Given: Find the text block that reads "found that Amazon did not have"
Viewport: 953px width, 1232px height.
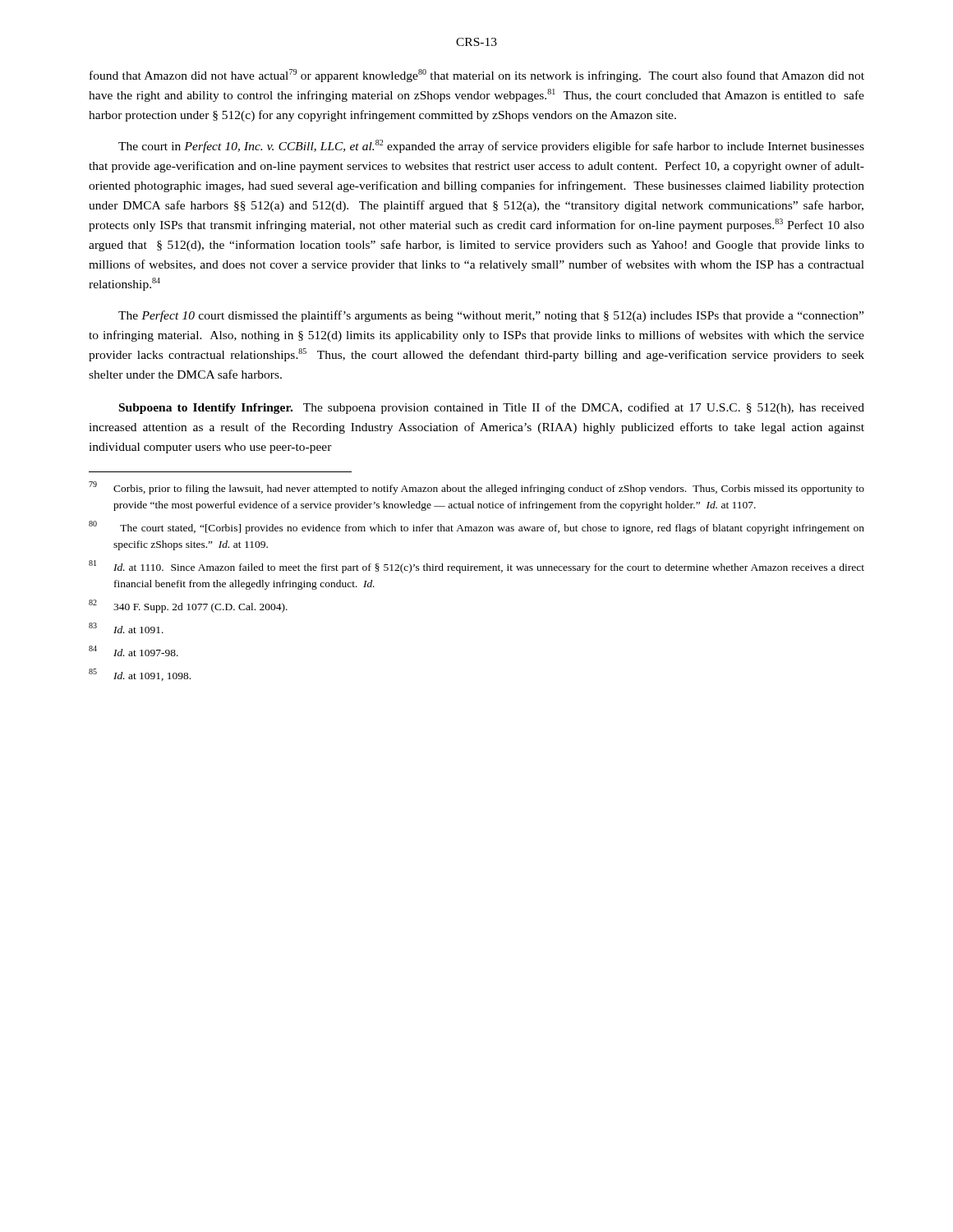Looking at the screenshot, I should click(x=476, y=95).
